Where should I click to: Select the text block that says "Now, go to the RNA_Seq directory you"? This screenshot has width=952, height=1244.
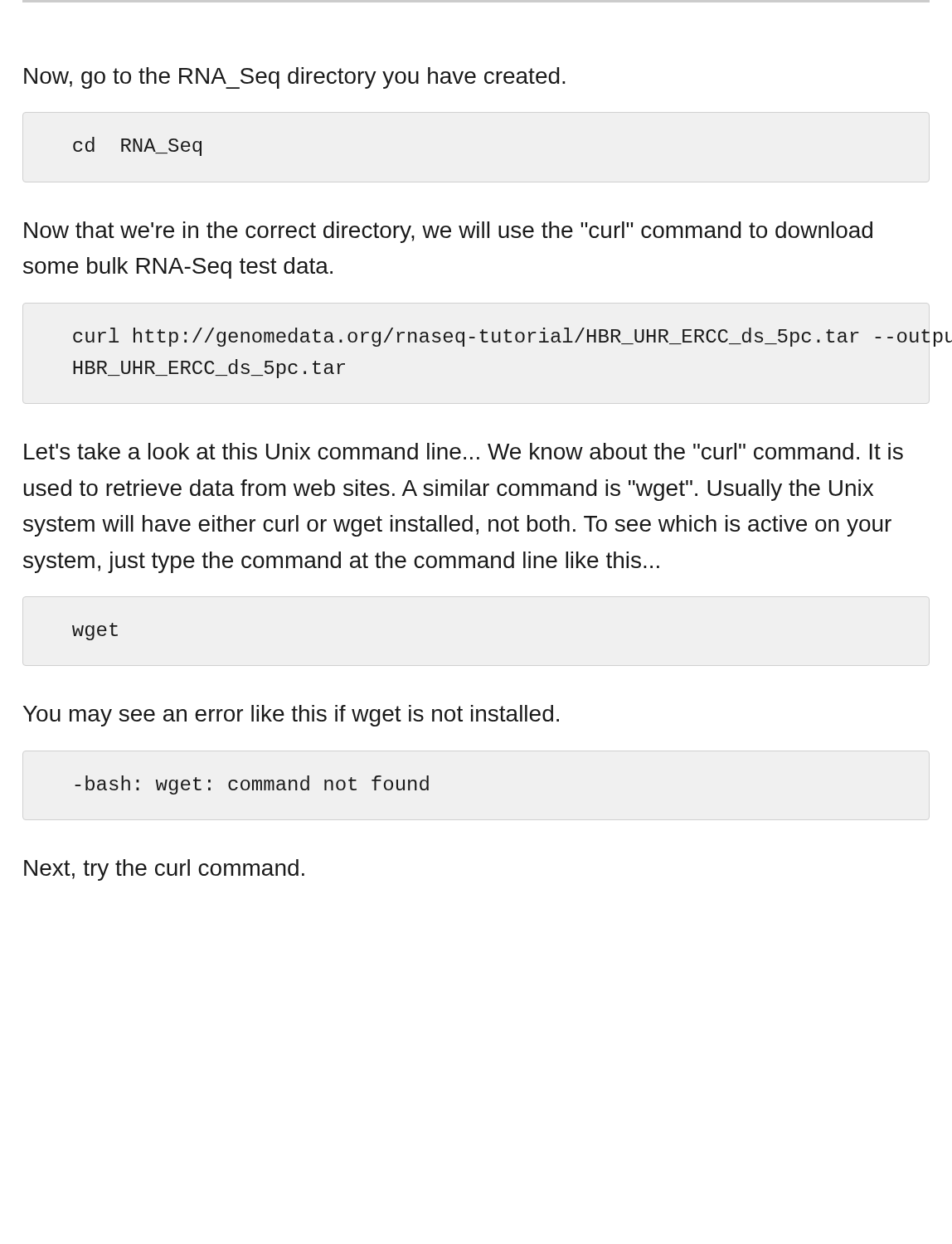point(295,76)
